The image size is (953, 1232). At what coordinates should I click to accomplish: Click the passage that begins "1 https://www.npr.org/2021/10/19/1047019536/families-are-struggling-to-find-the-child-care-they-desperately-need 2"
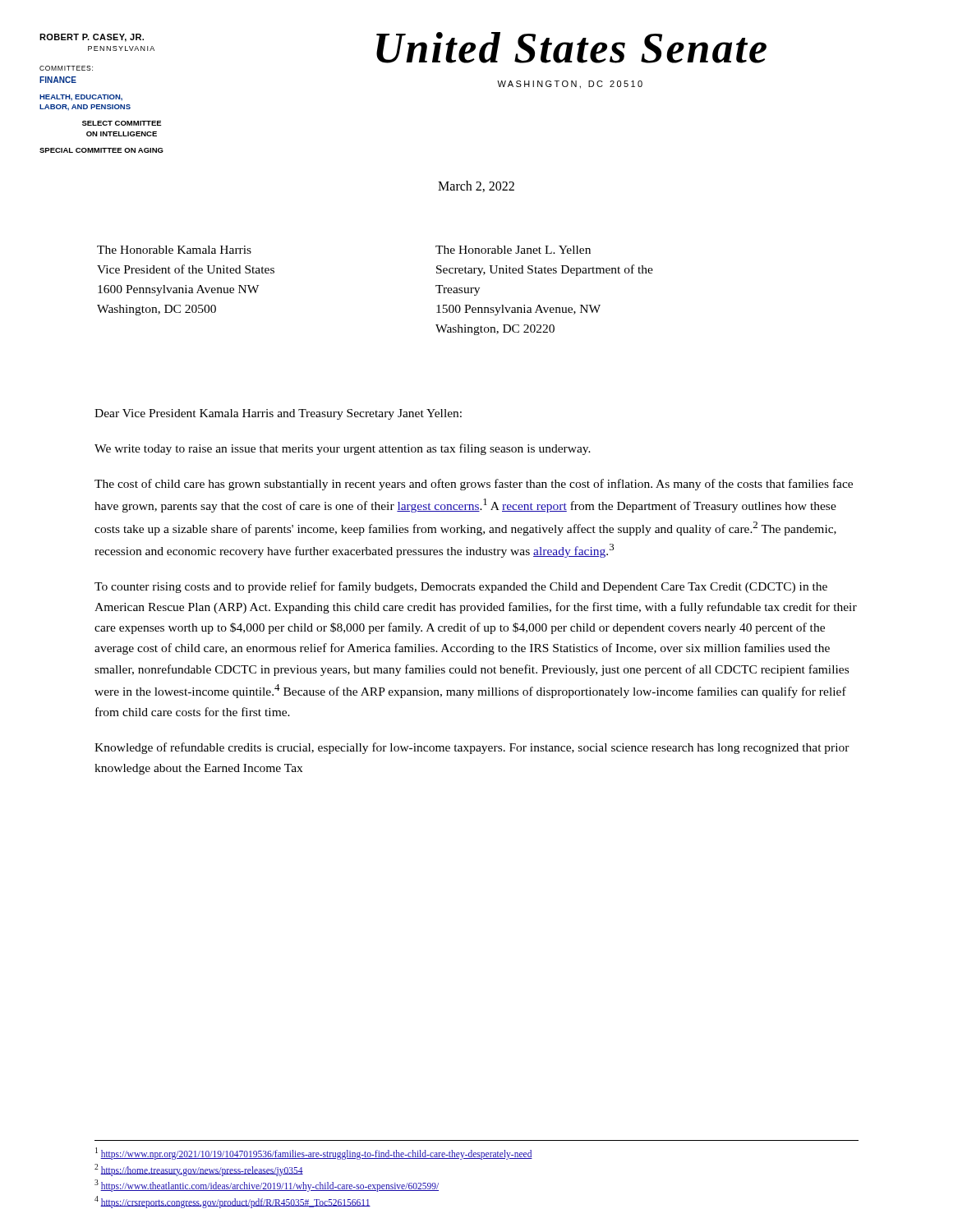(x=314, y=1154)
